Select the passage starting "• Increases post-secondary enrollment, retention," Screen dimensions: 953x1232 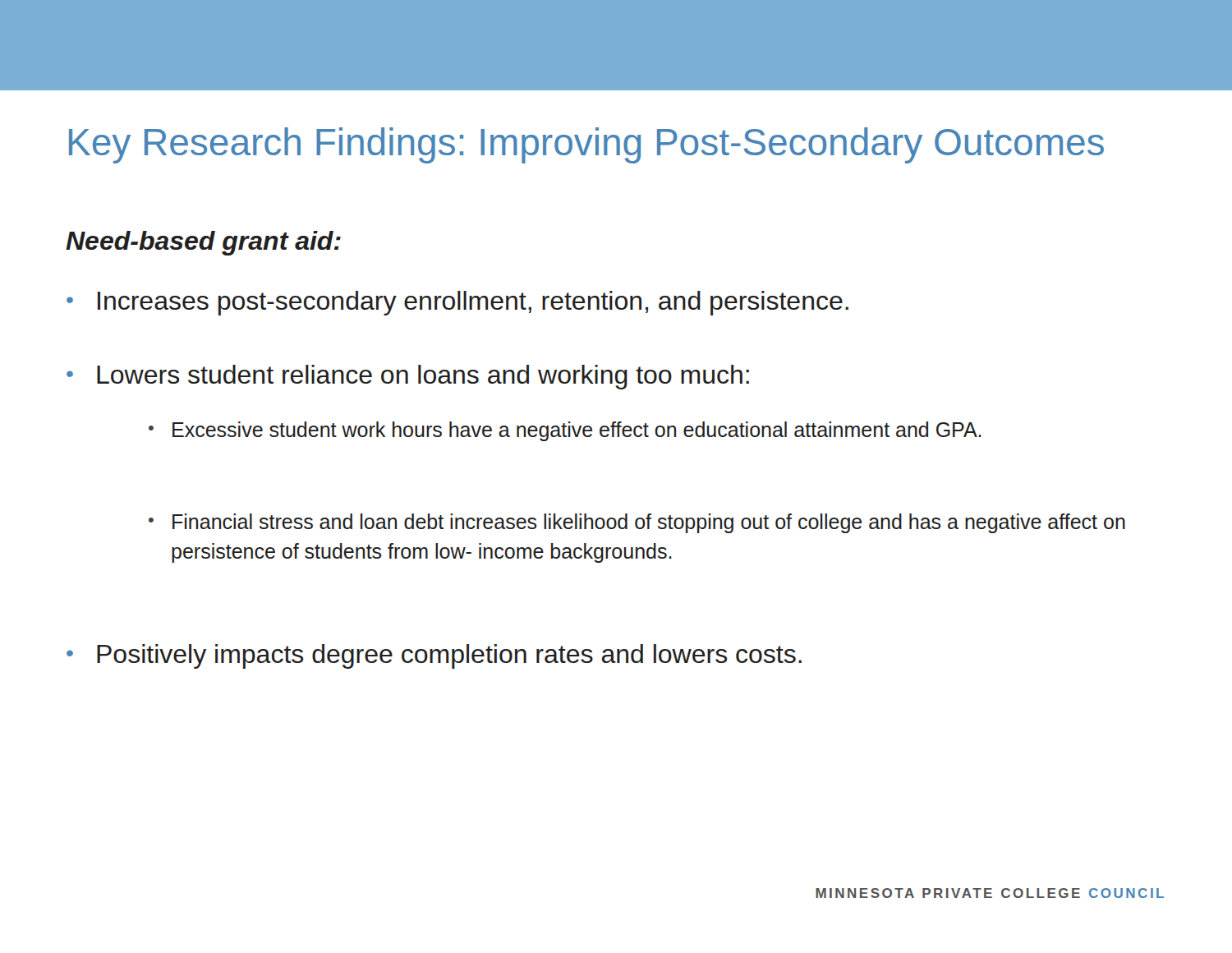tap(458, 301)
